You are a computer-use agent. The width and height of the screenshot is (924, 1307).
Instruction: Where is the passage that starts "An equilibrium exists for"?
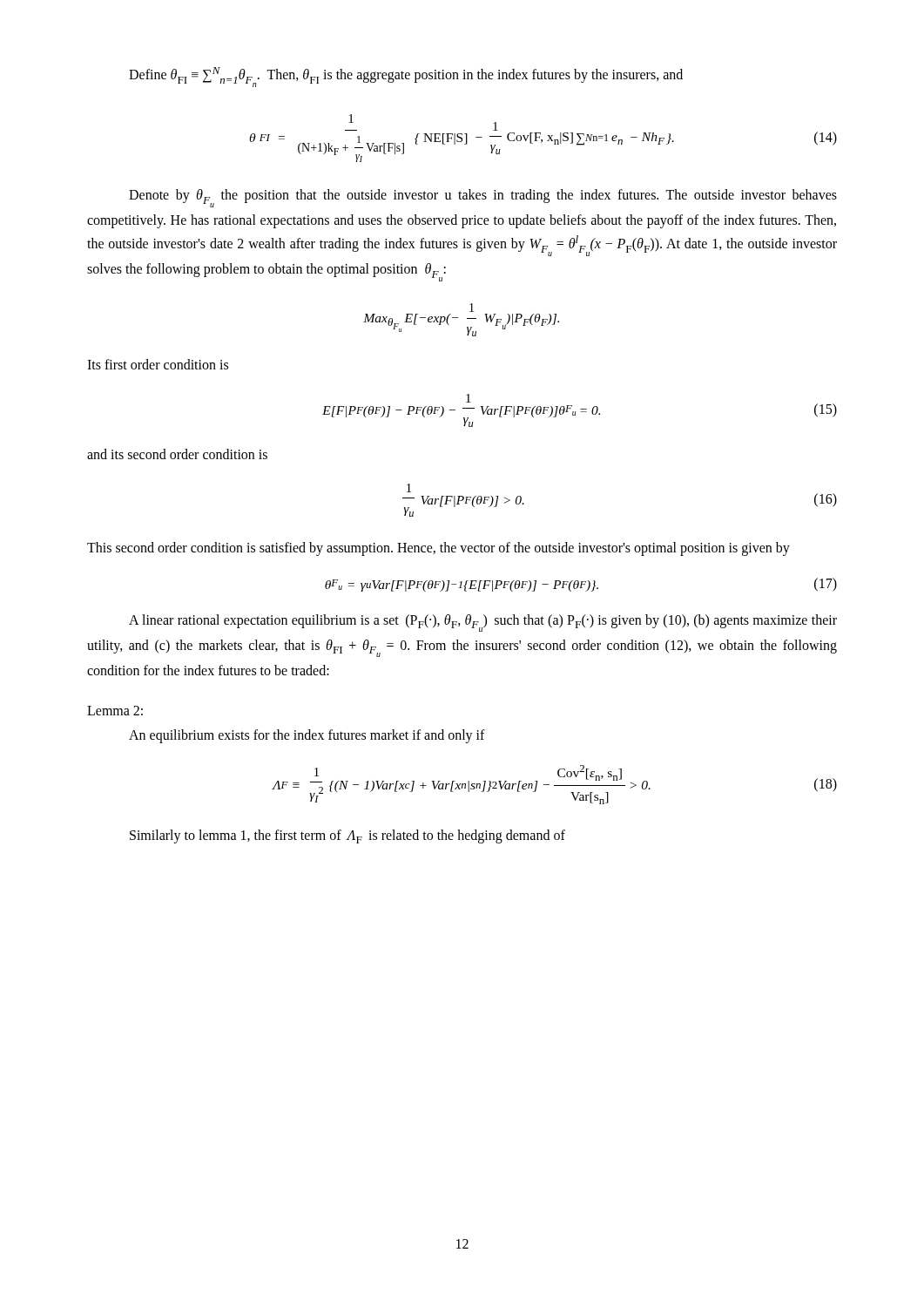(307, 735)
